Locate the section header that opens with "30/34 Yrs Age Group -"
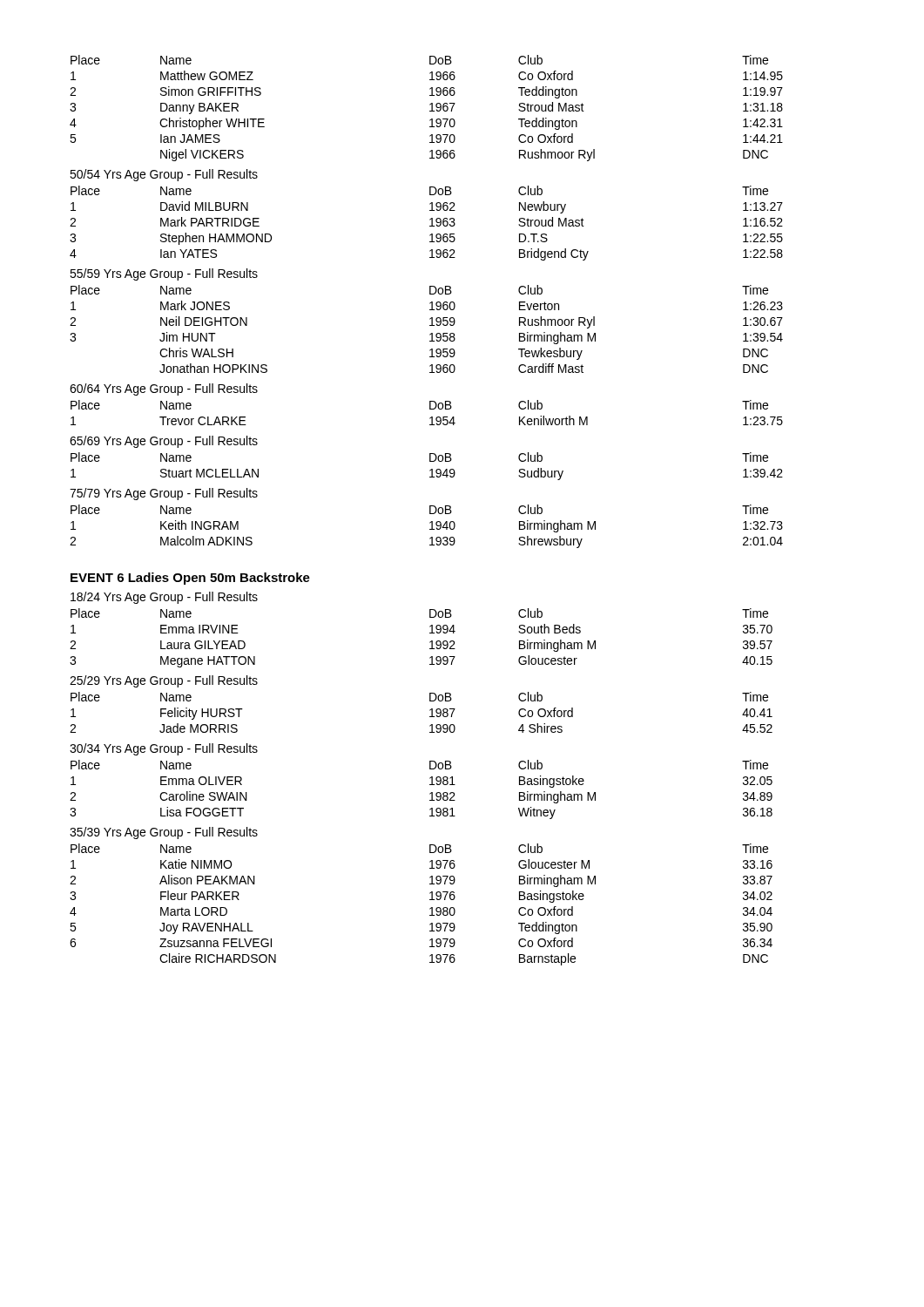The width and height of the screenshot is (924, 1307). pos(164,748)
